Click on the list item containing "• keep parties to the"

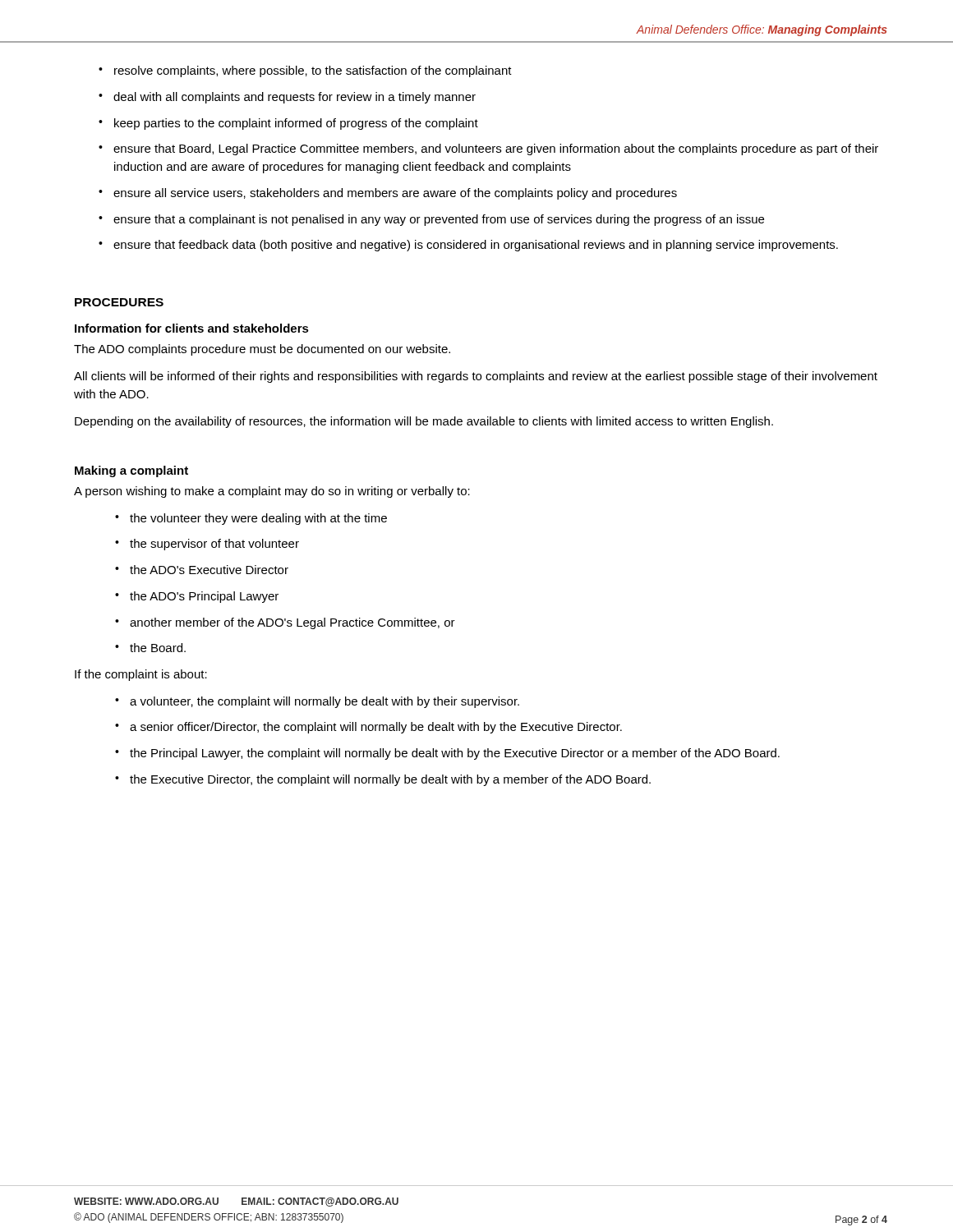coord(288,124)
